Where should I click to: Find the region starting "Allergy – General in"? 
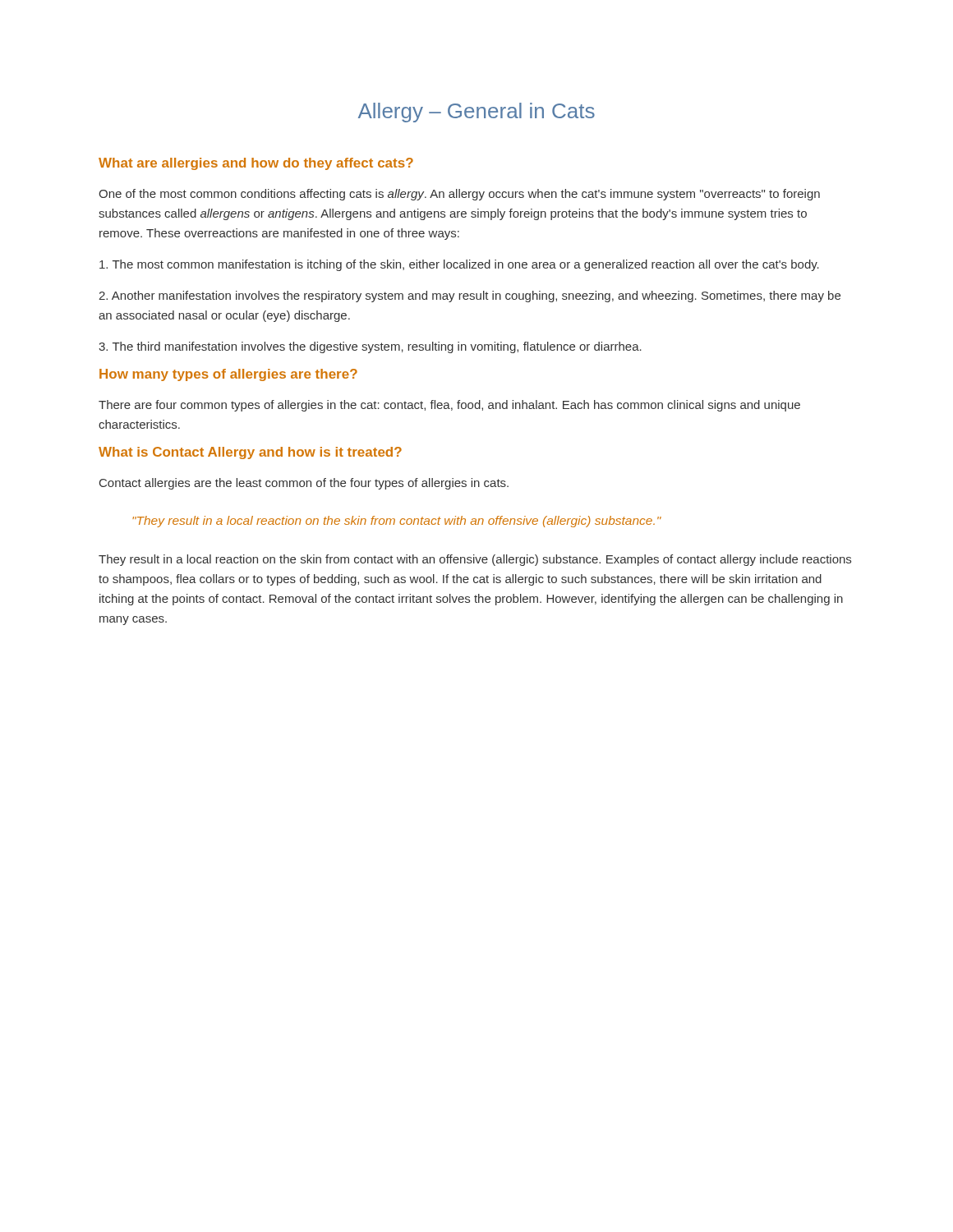click(476, 111)
